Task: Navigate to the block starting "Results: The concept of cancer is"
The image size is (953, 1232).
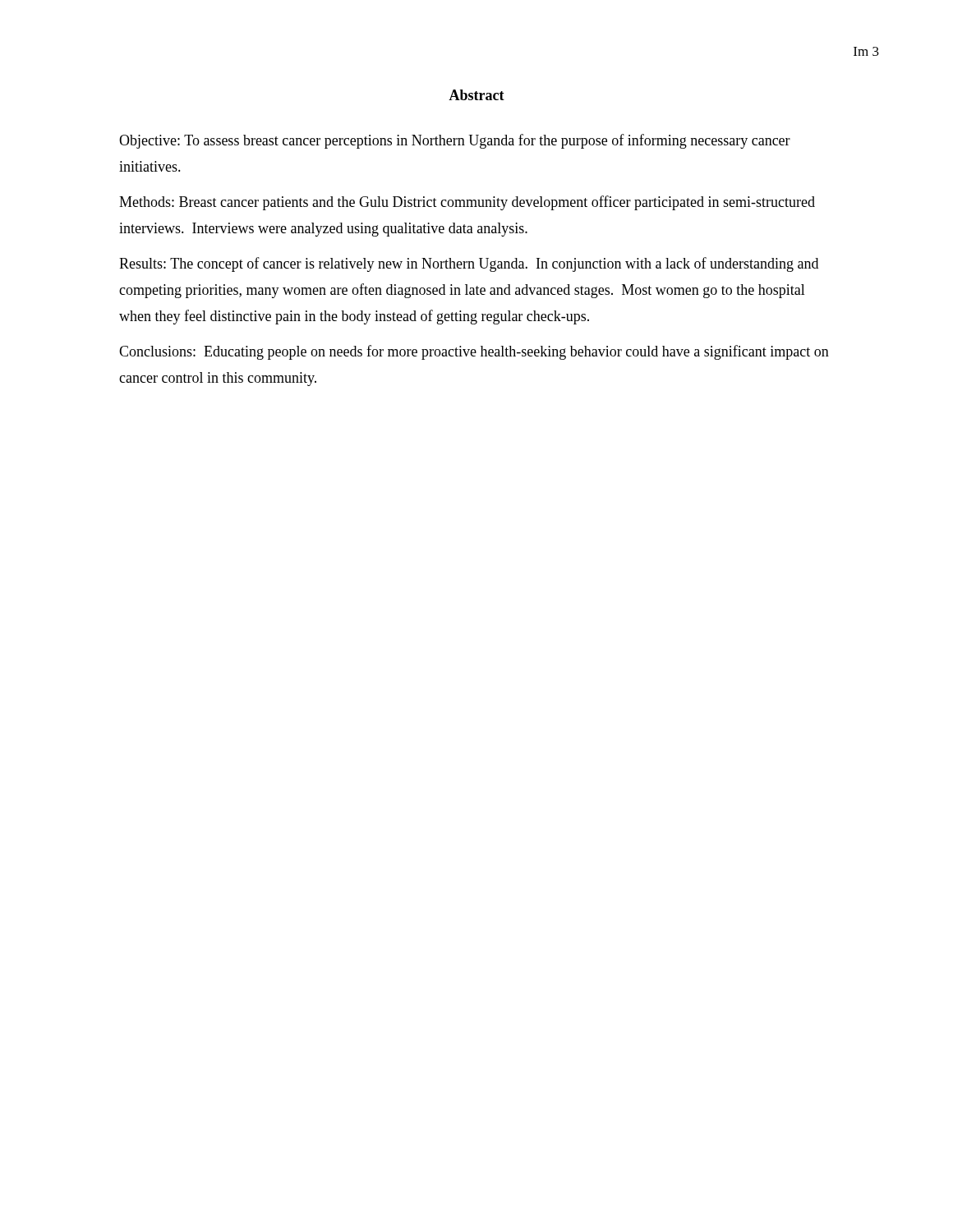Action: coord(469,290)
